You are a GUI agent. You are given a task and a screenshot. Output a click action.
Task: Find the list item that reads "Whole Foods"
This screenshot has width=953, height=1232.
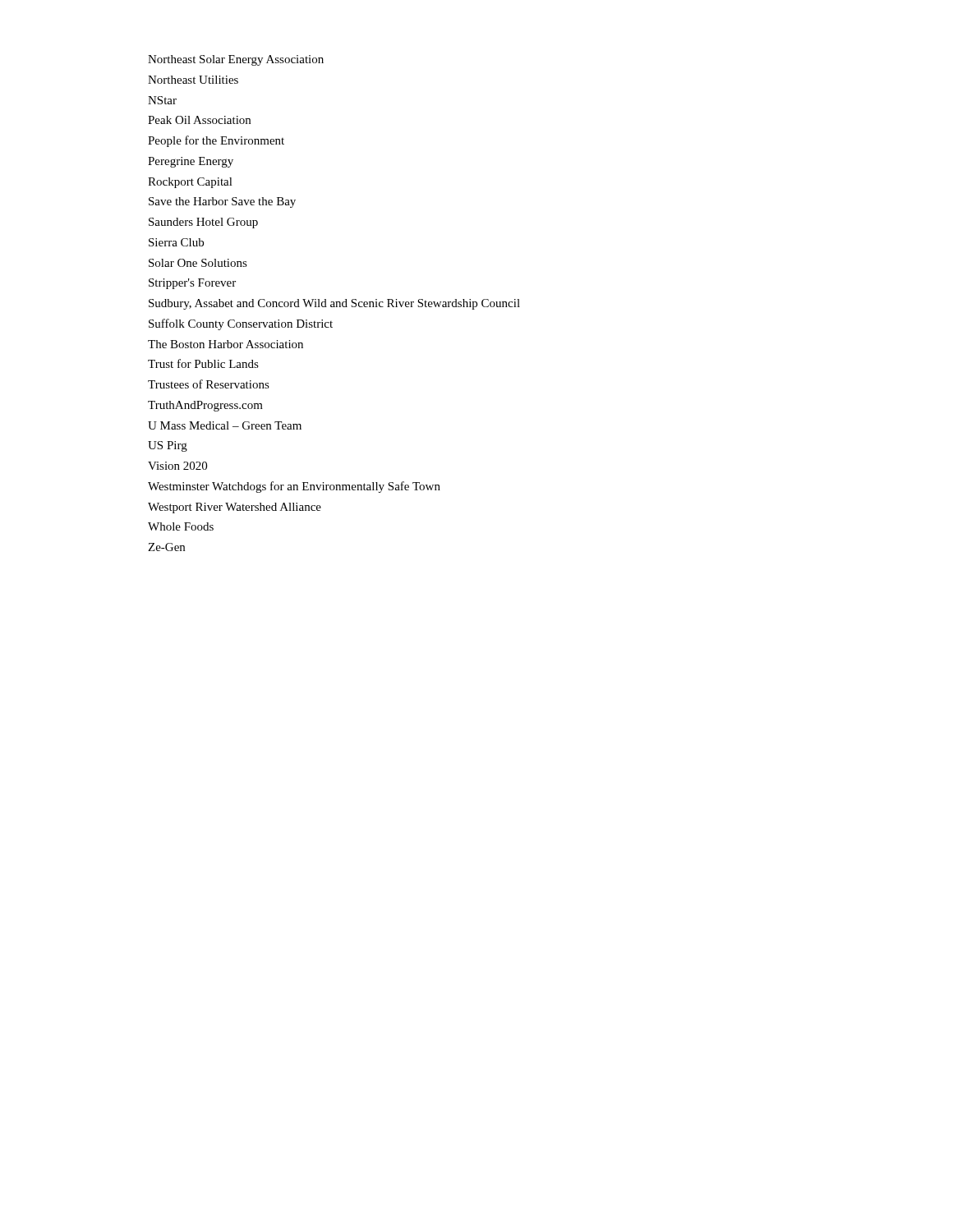[181, 527]
